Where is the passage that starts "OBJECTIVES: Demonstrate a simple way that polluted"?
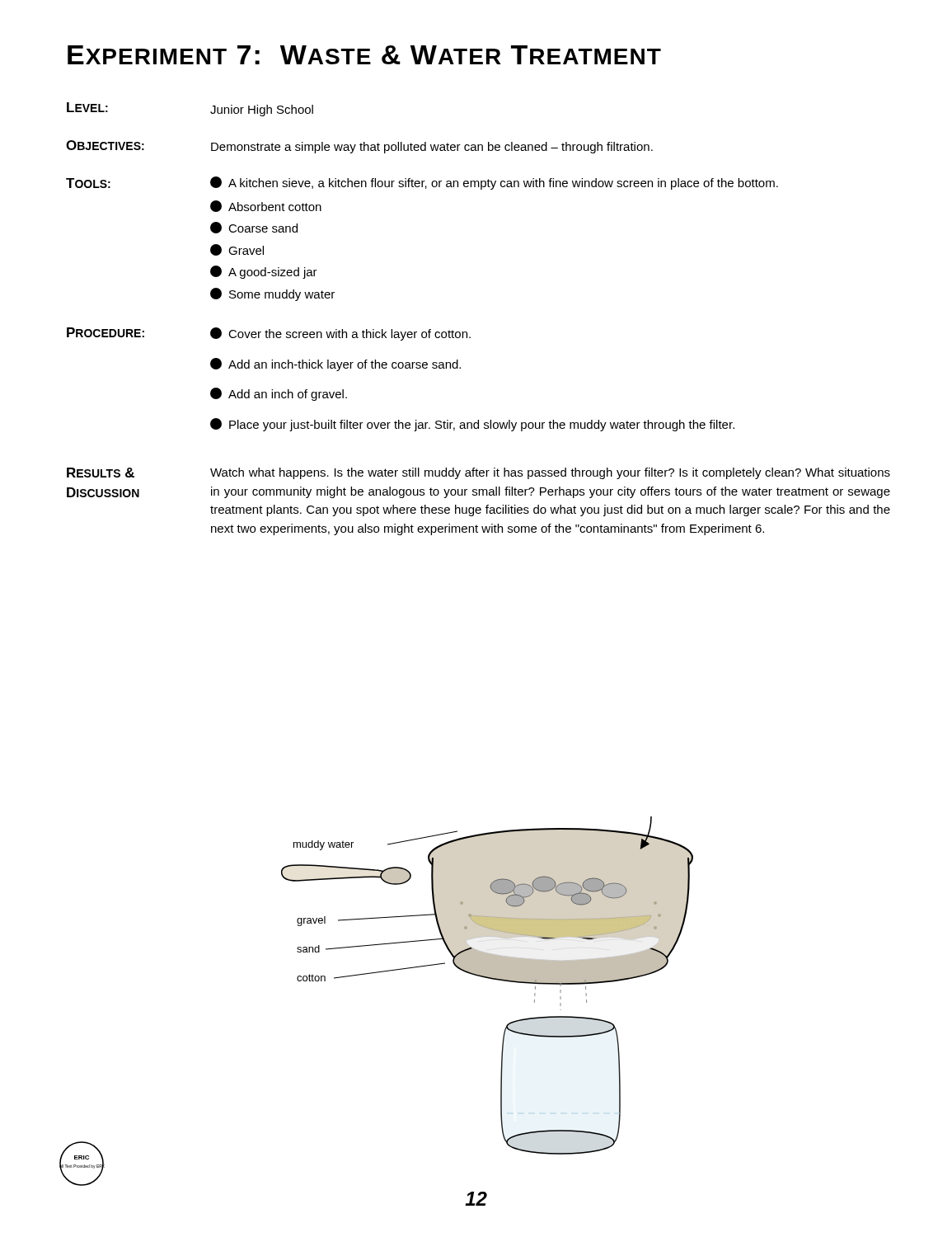The width and height of the screenshot is (952, 1237). point(478,147)
